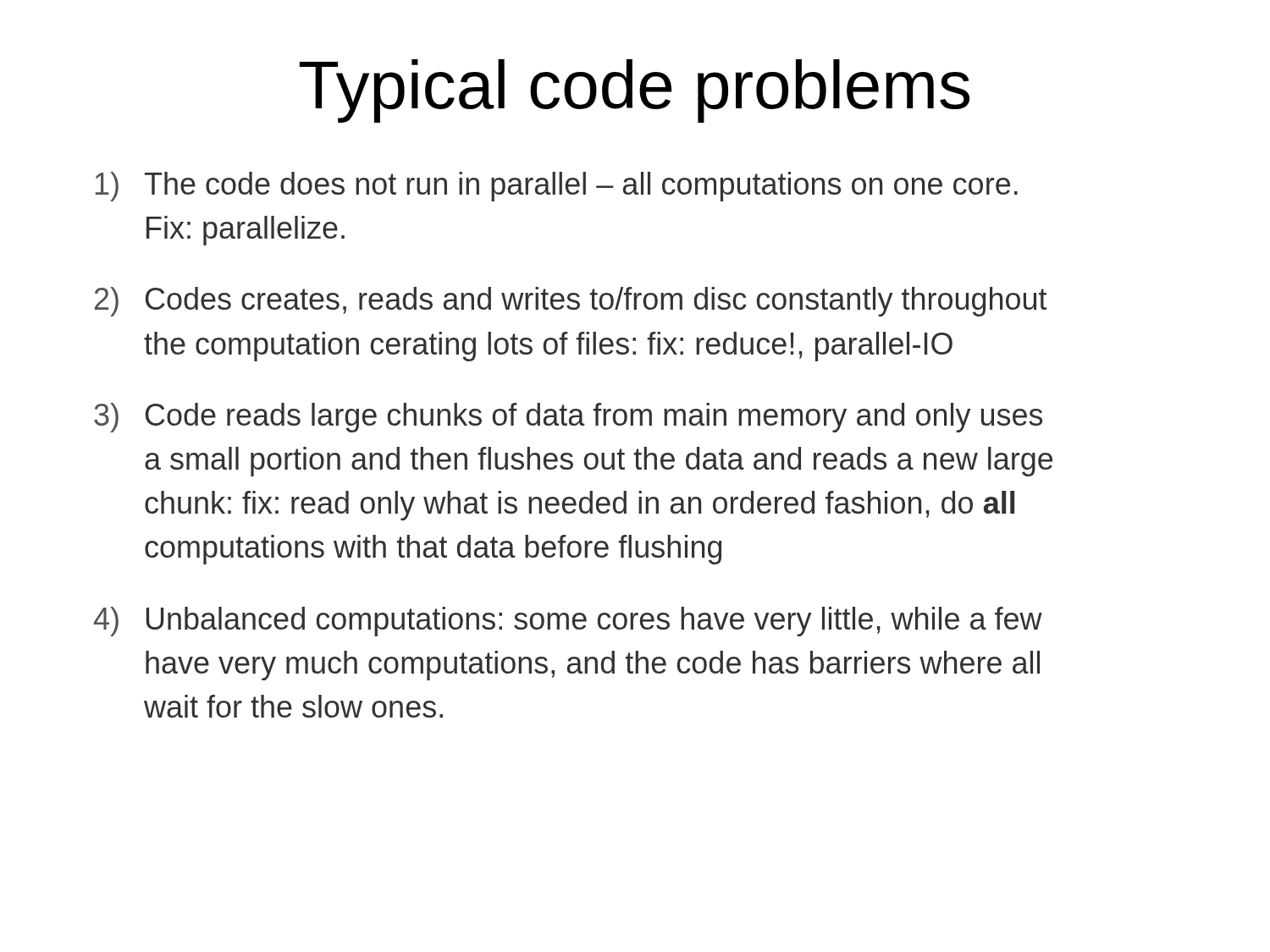Select the region starting "Typical code problems"
This screenshot has height=952, width=1270.
pos(635,85)
